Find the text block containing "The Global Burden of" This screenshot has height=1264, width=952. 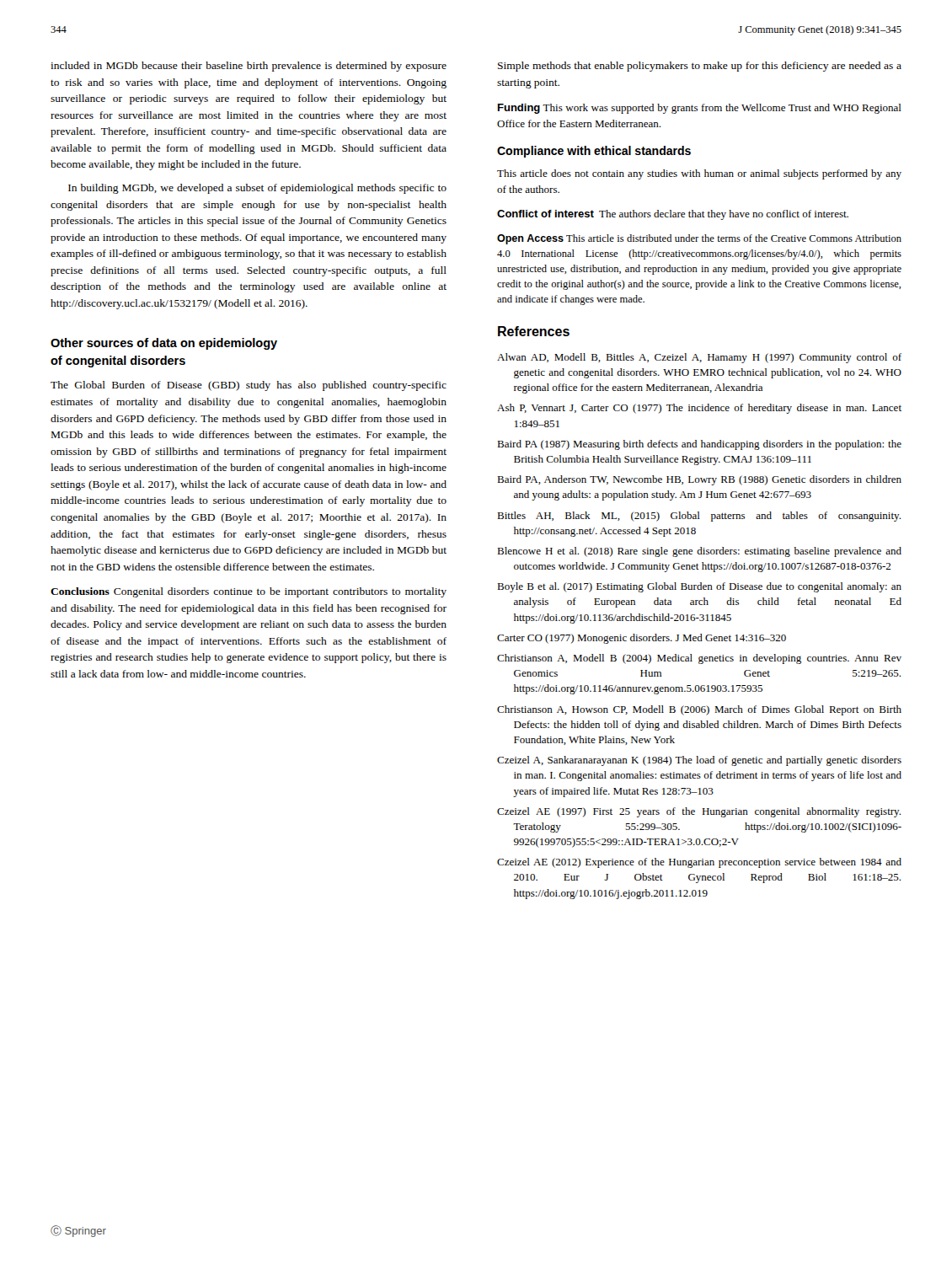pyautogui.click(x=249, y=476)
